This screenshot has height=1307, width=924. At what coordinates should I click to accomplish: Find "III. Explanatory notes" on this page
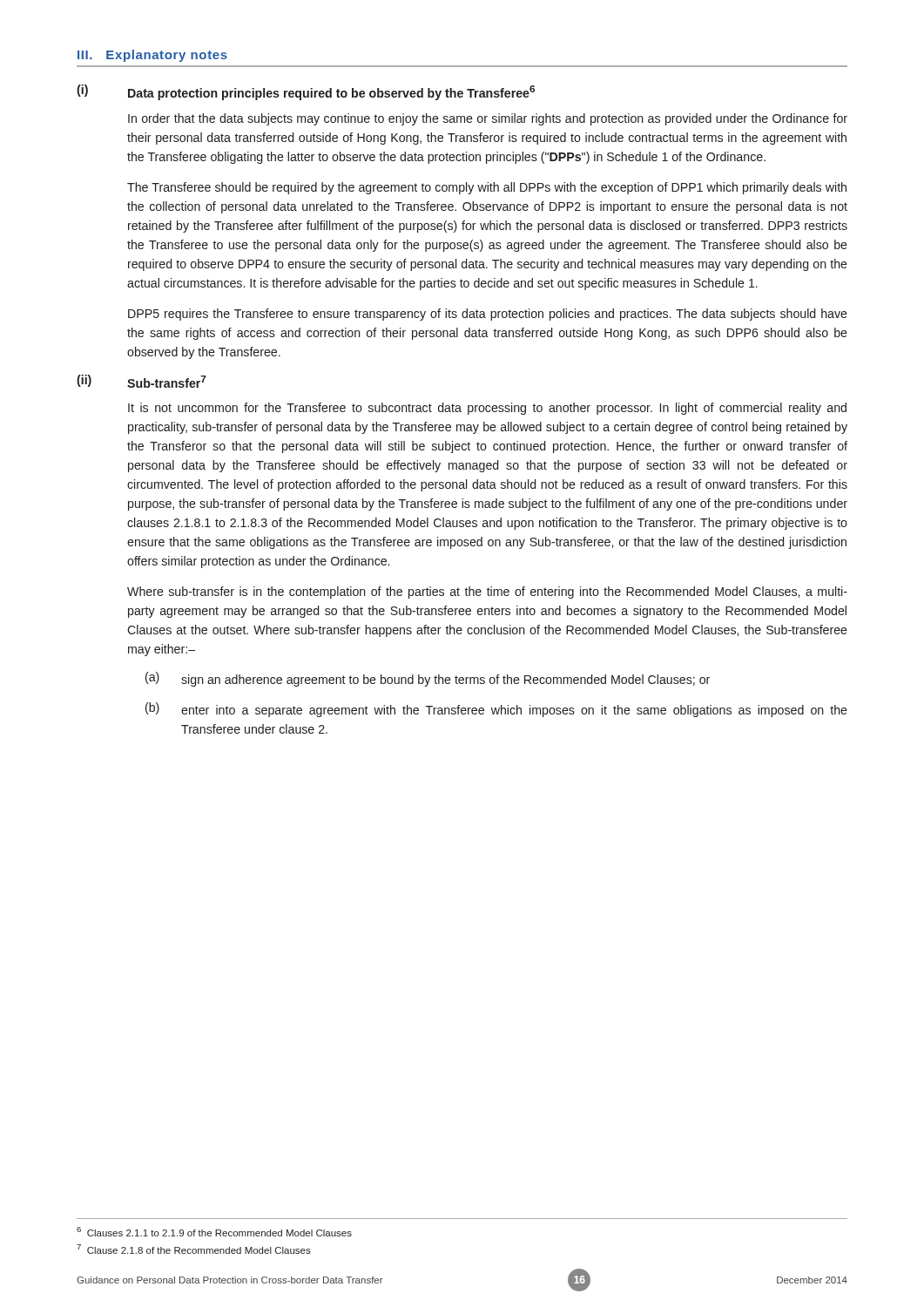[x=152, y=54]
